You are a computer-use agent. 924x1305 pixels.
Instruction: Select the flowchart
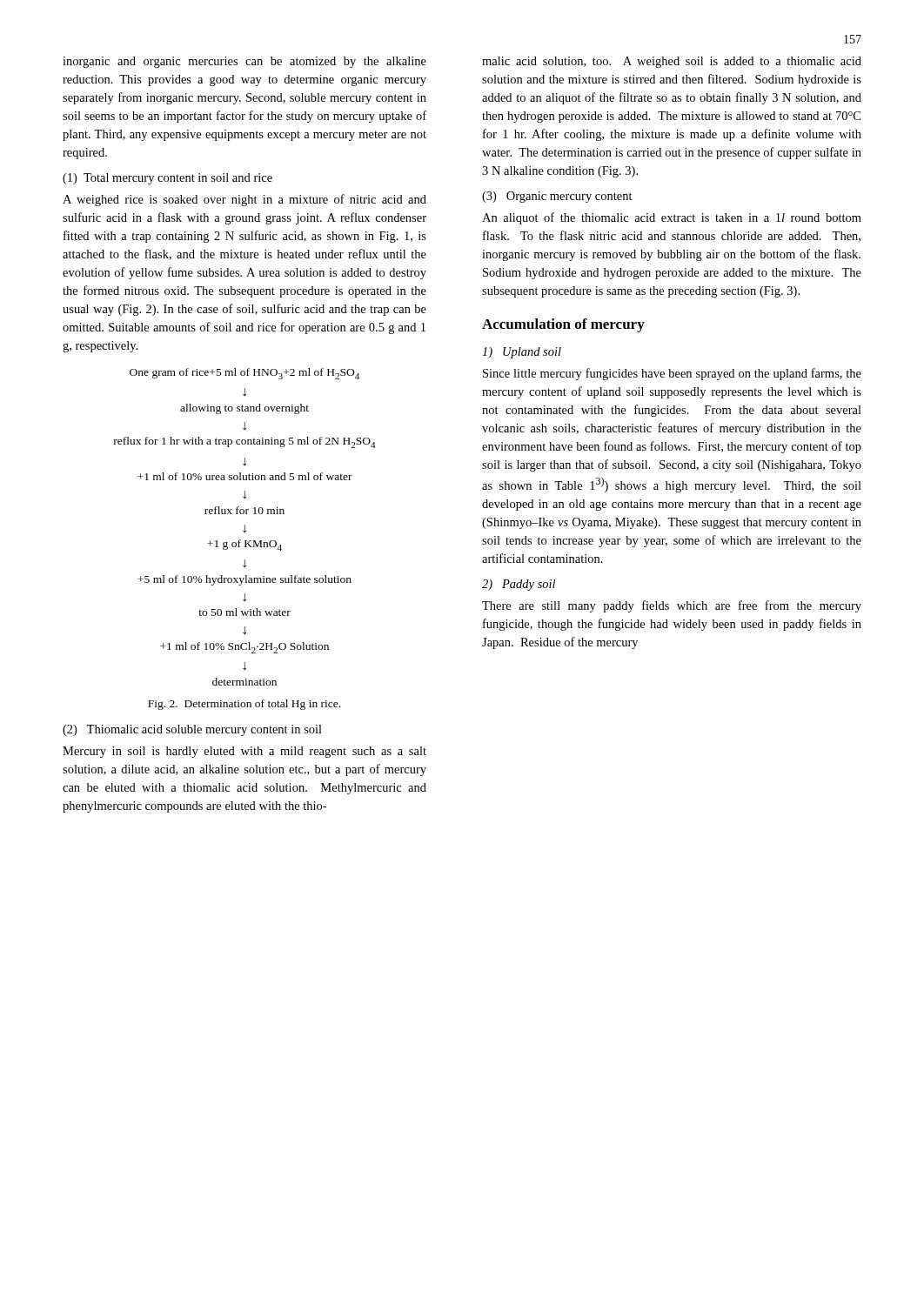(244, 528)
